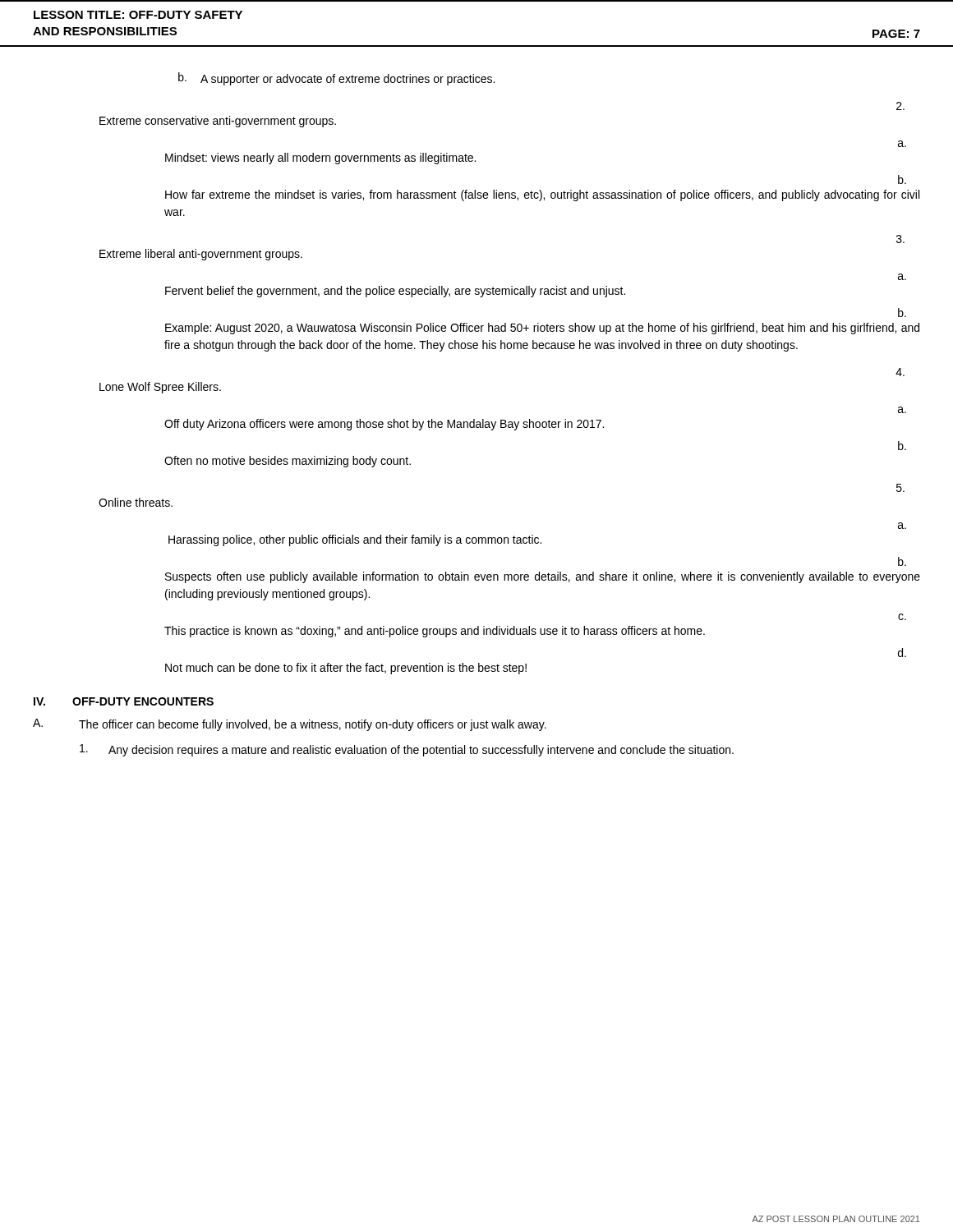Find the element starting "a. Fervent belief the government, and"

pyautogui.click(x=542, y=285)
